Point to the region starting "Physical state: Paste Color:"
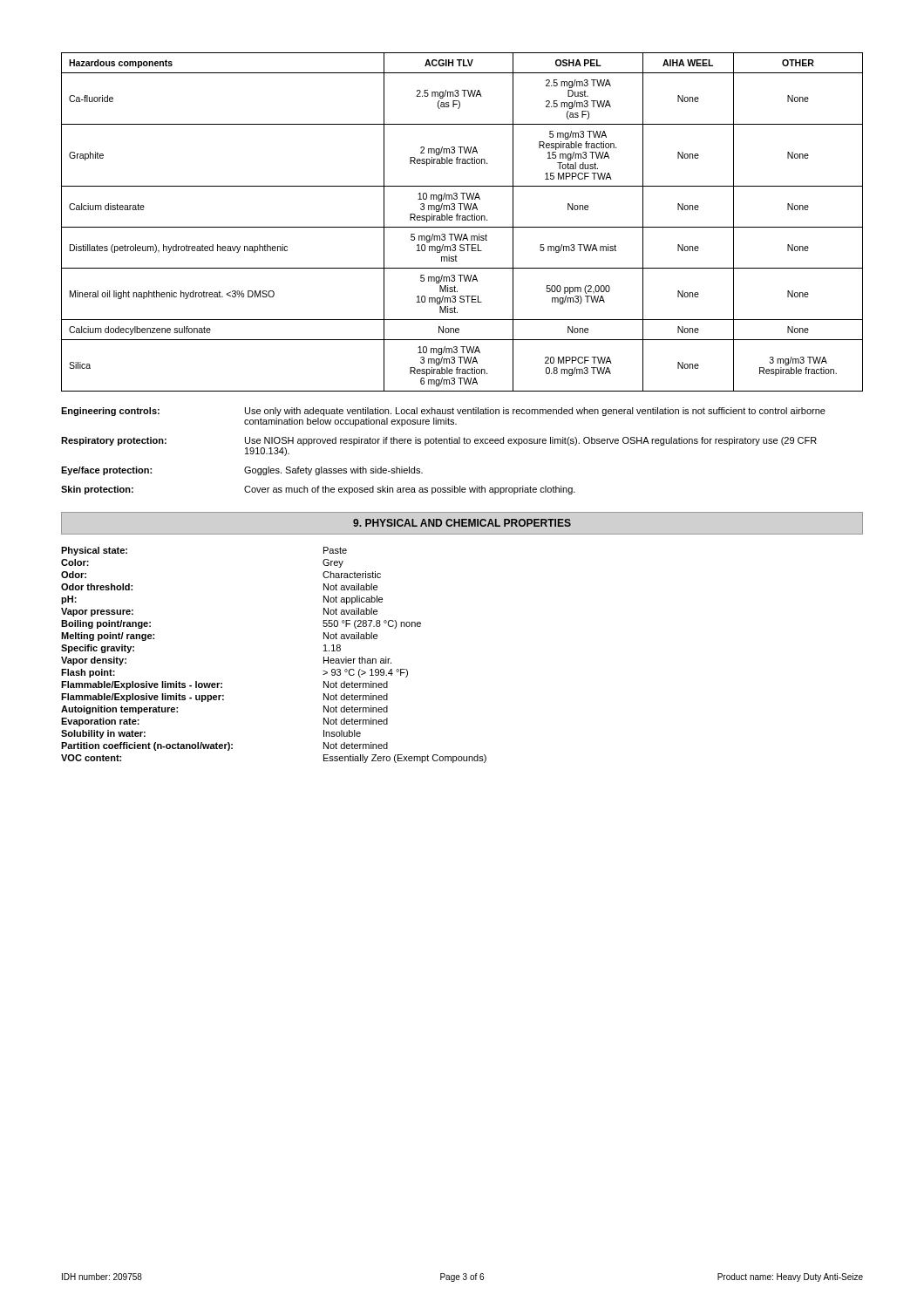 [x=95, y=551]
